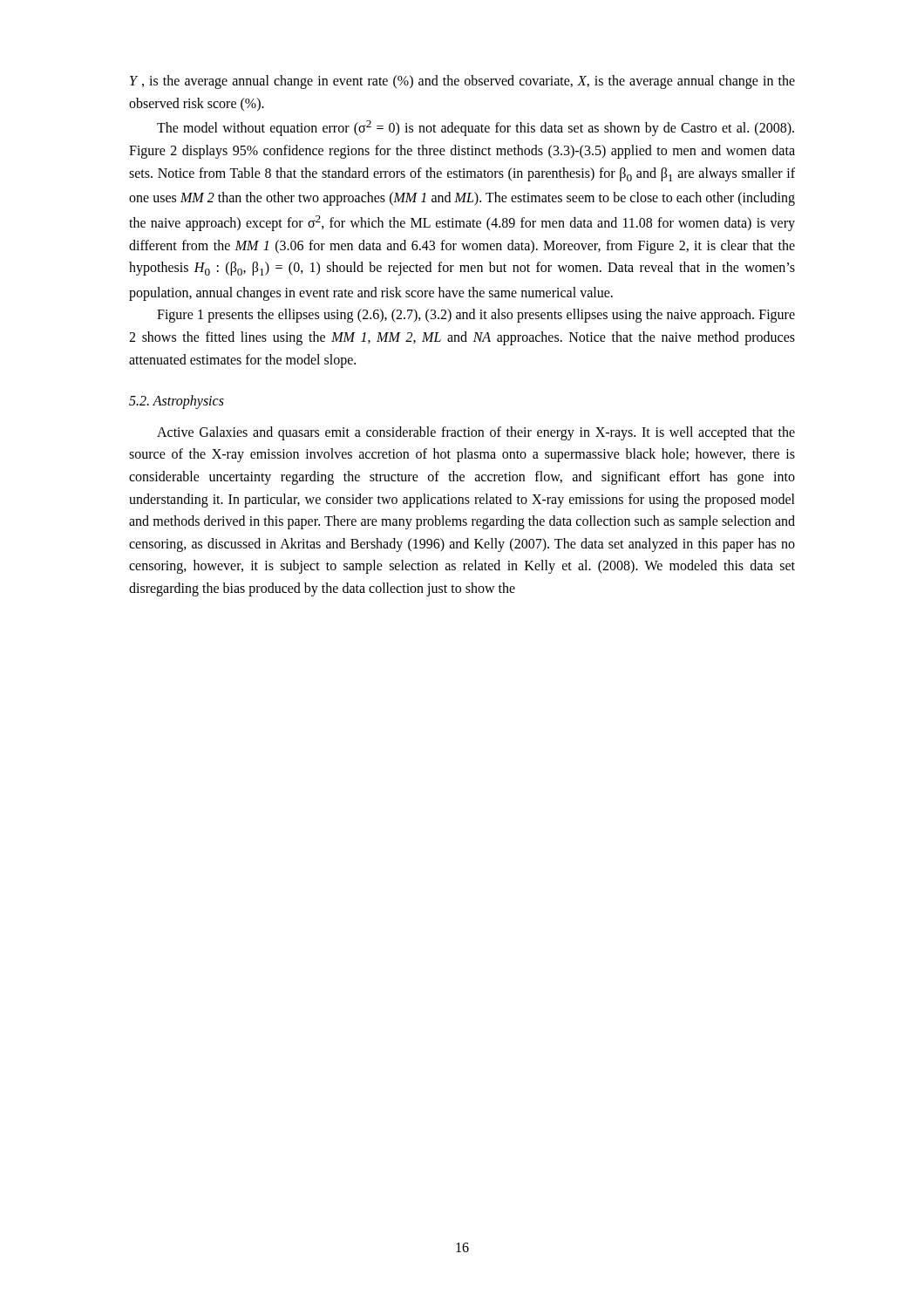Screen dimensions: 1308x924
Task: Find the text block starting "Figure 1 presents the ellipses using (2.6), (2.7),"
Action: point(462,337)
